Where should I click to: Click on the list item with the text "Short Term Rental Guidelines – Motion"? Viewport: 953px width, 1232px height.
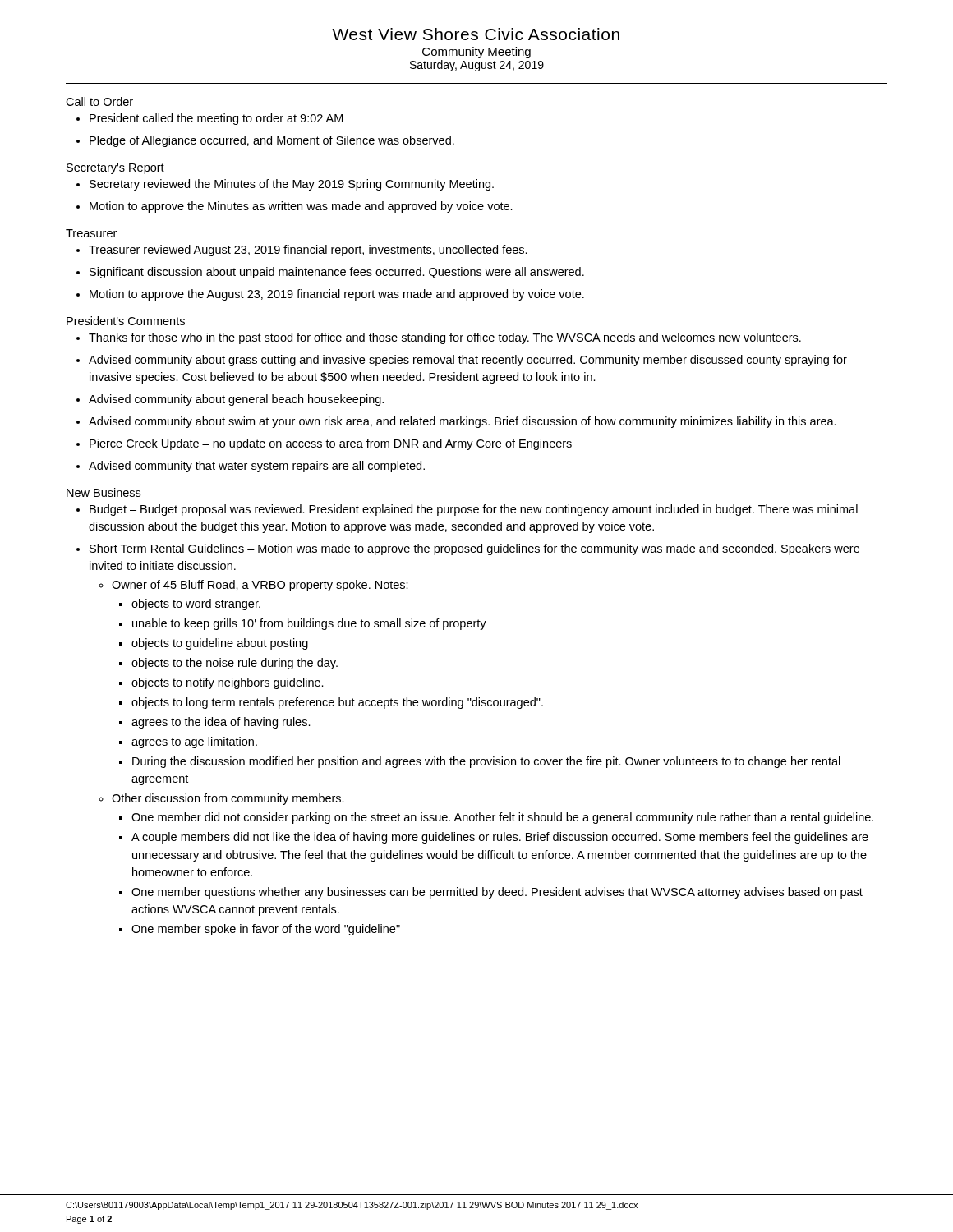468,549
